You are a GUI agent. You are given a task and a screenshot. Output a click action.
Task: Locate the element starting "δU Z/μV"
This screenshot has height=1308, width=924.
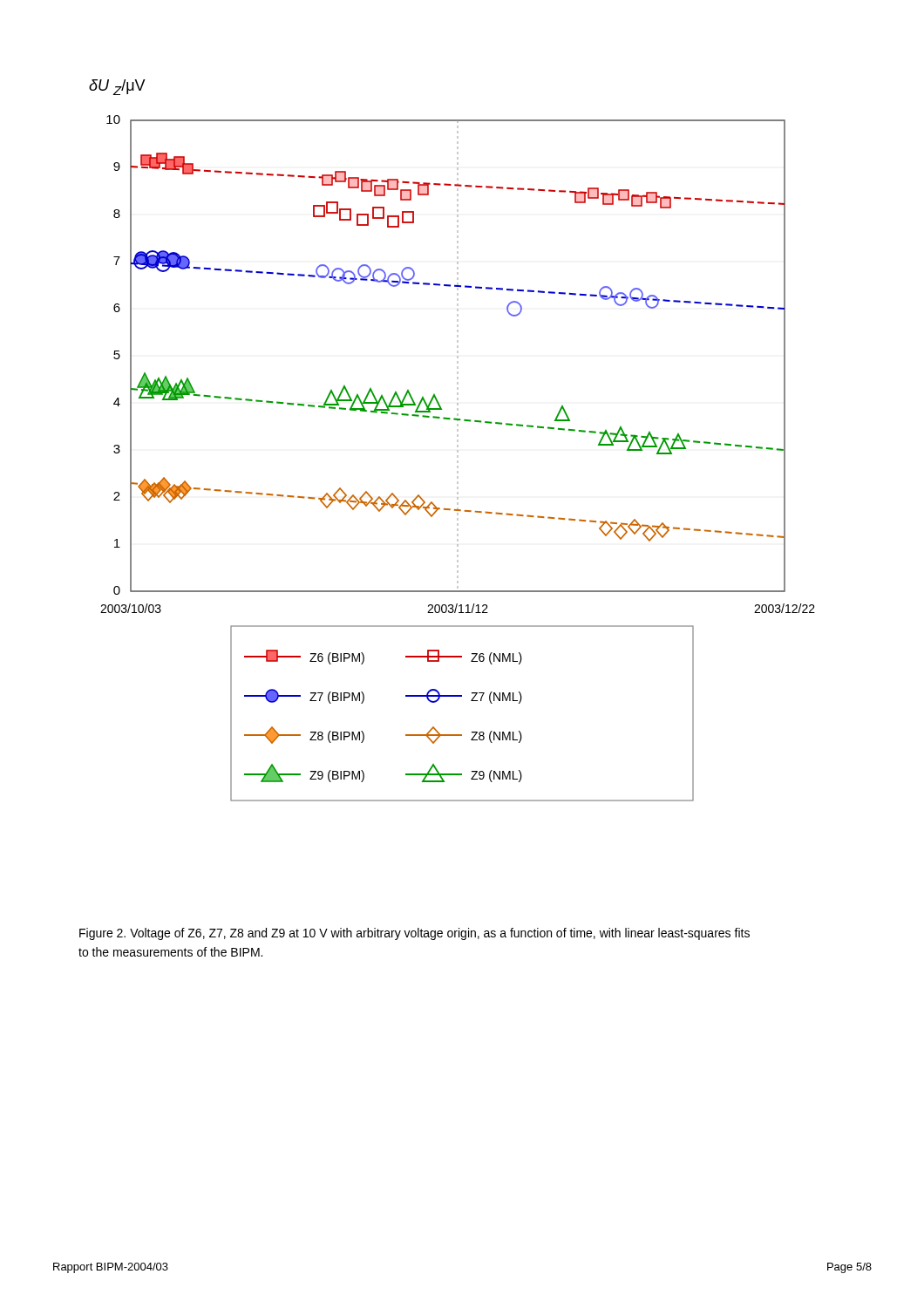click(x=117, y=87)
